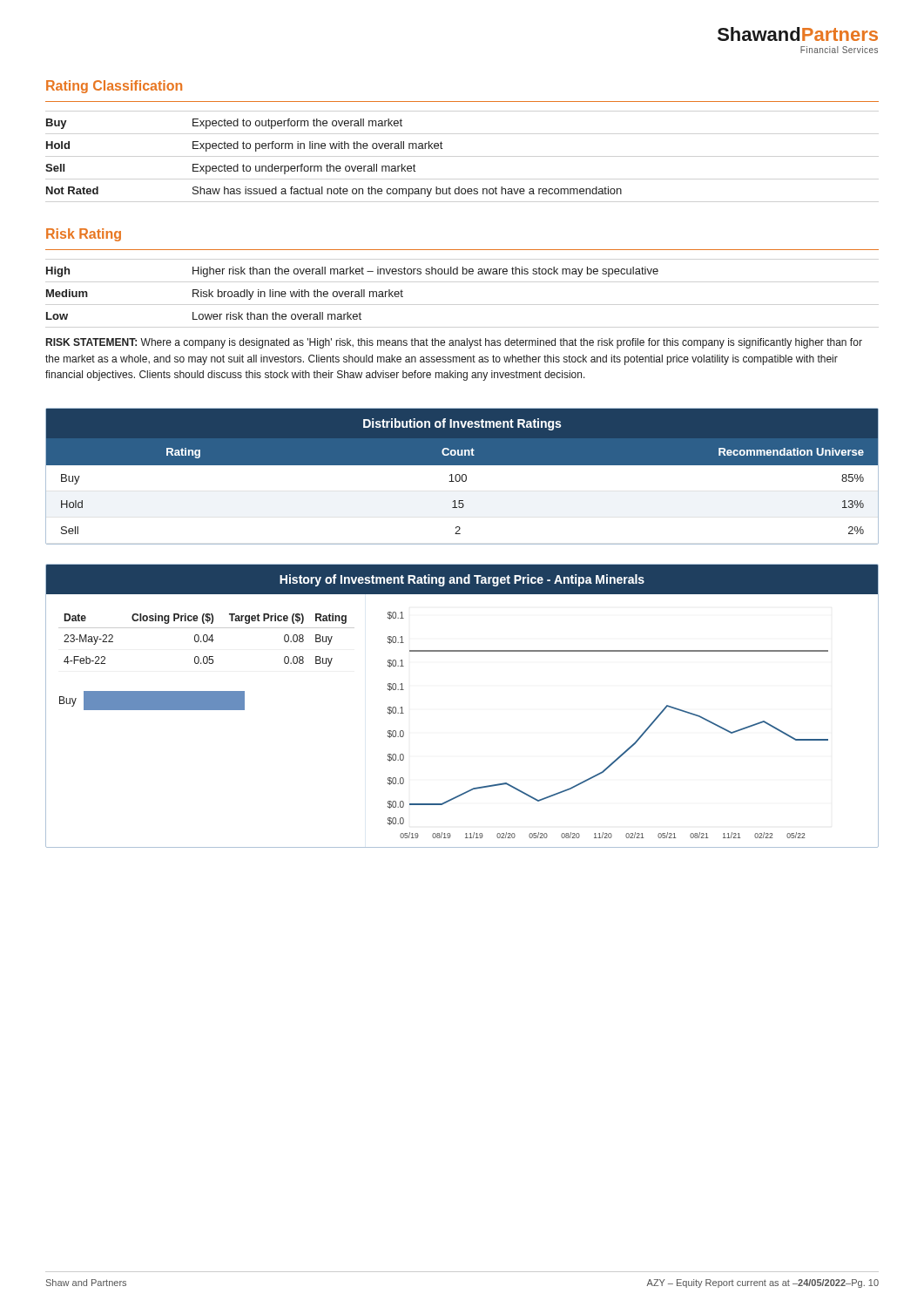The width and height of the screenshot is (924, 1307).
Task: Click on the table containing "Risk broadly in line with"
Action: point(462,293)
